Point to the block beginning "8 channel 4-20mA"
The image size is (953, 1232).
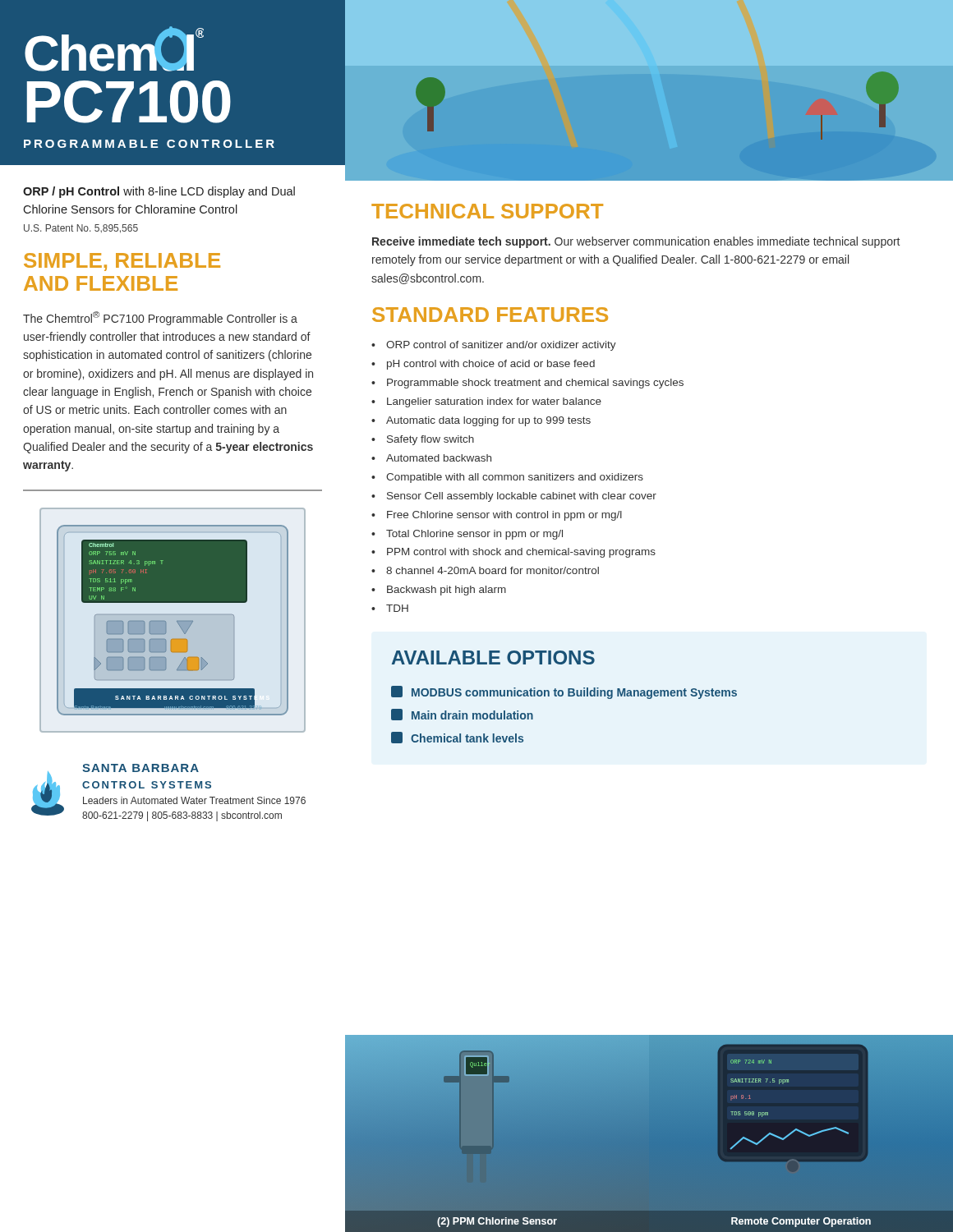(493, 571)
